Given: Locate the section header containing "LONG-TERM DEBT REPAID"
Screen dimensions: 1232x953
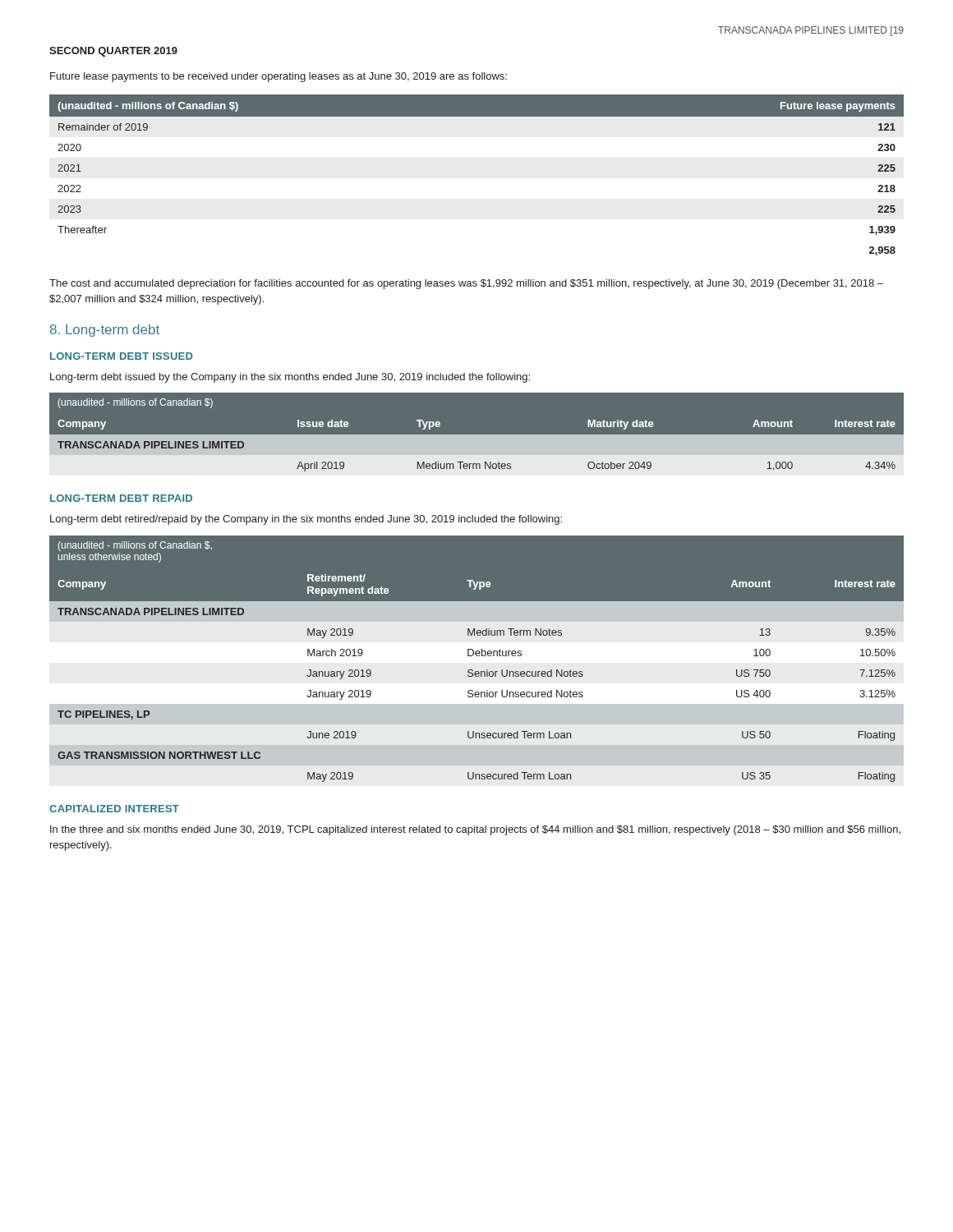Looking at the screenshot, I should [121, 498].
